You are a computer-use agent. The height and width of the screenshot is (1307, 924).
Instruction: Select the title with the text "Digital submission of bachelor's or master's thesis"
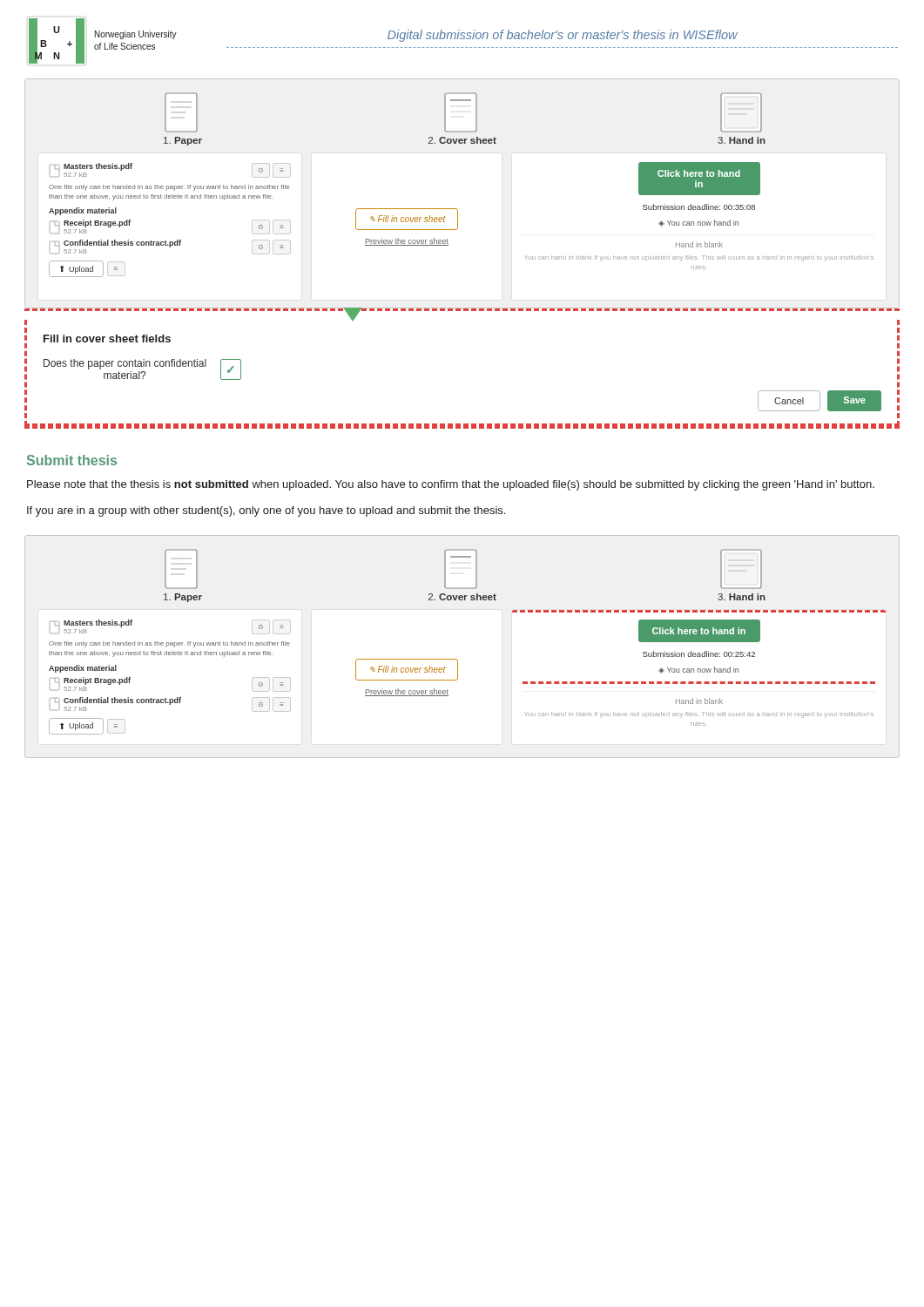pos(562,35)
